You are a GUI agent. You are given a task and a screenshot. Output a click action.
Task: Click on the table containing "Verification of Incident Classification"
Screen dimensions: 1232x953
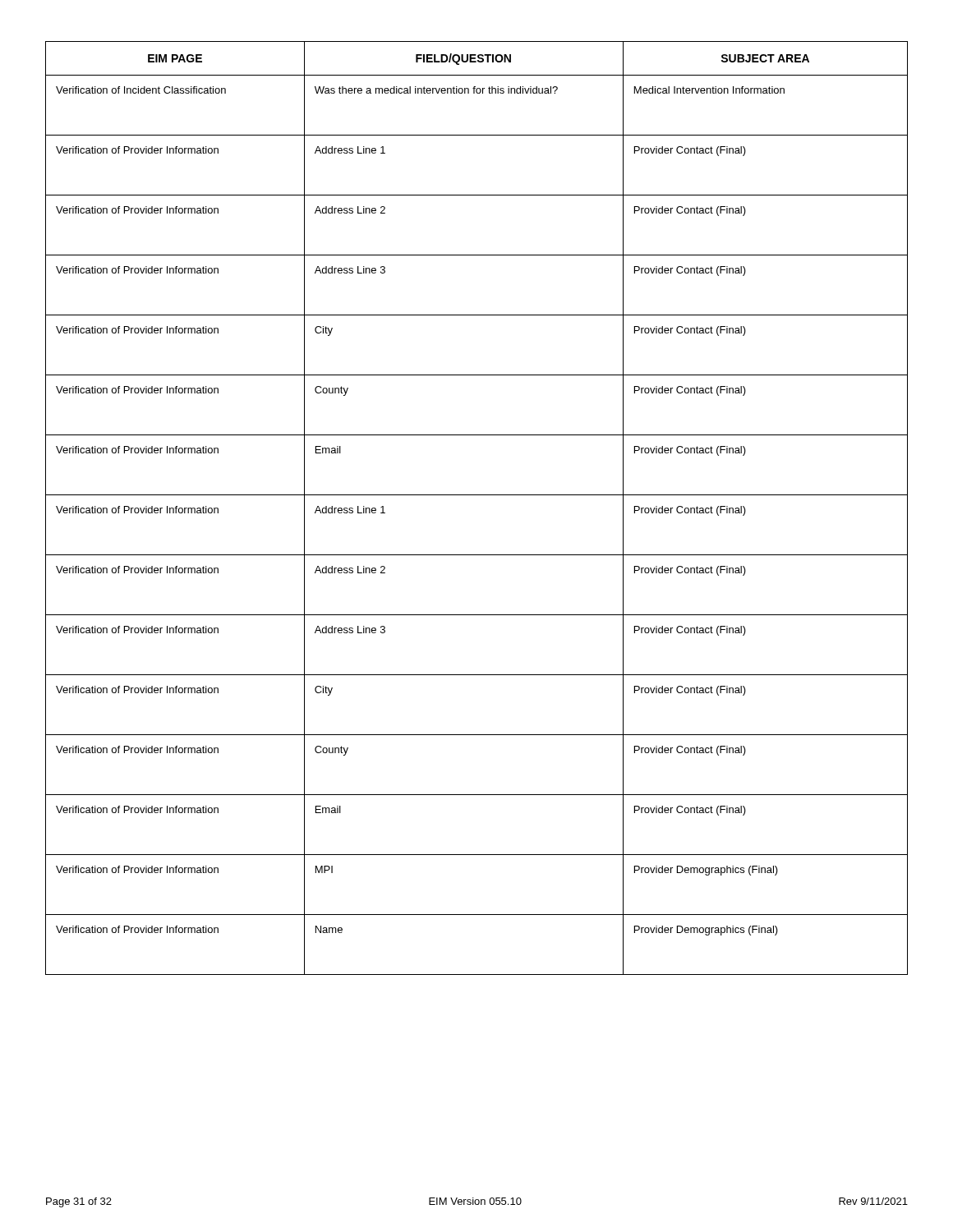pos(476,508)
